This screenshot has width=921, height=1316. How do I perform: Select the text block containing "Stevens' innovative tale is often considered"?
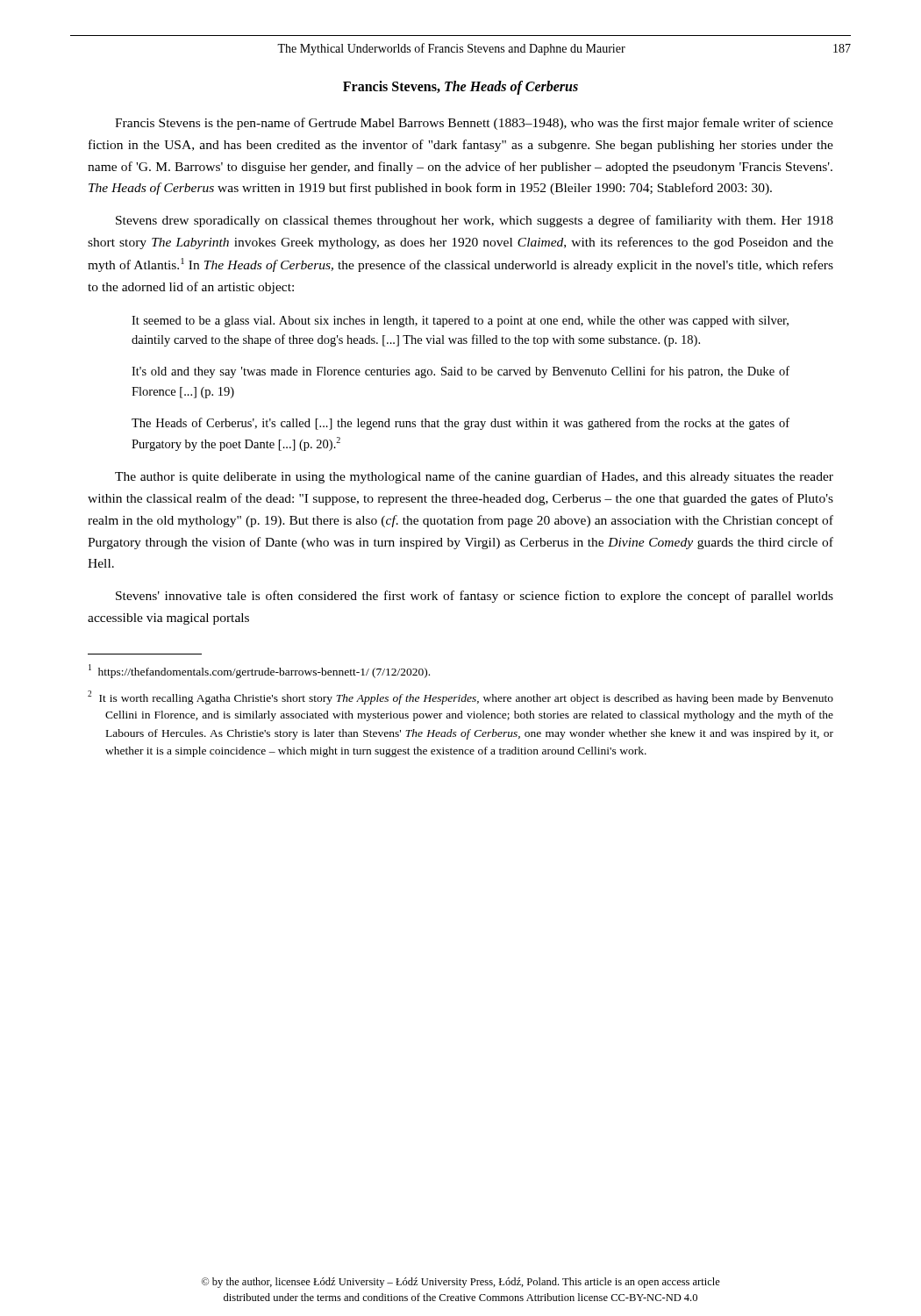(460, 606)
